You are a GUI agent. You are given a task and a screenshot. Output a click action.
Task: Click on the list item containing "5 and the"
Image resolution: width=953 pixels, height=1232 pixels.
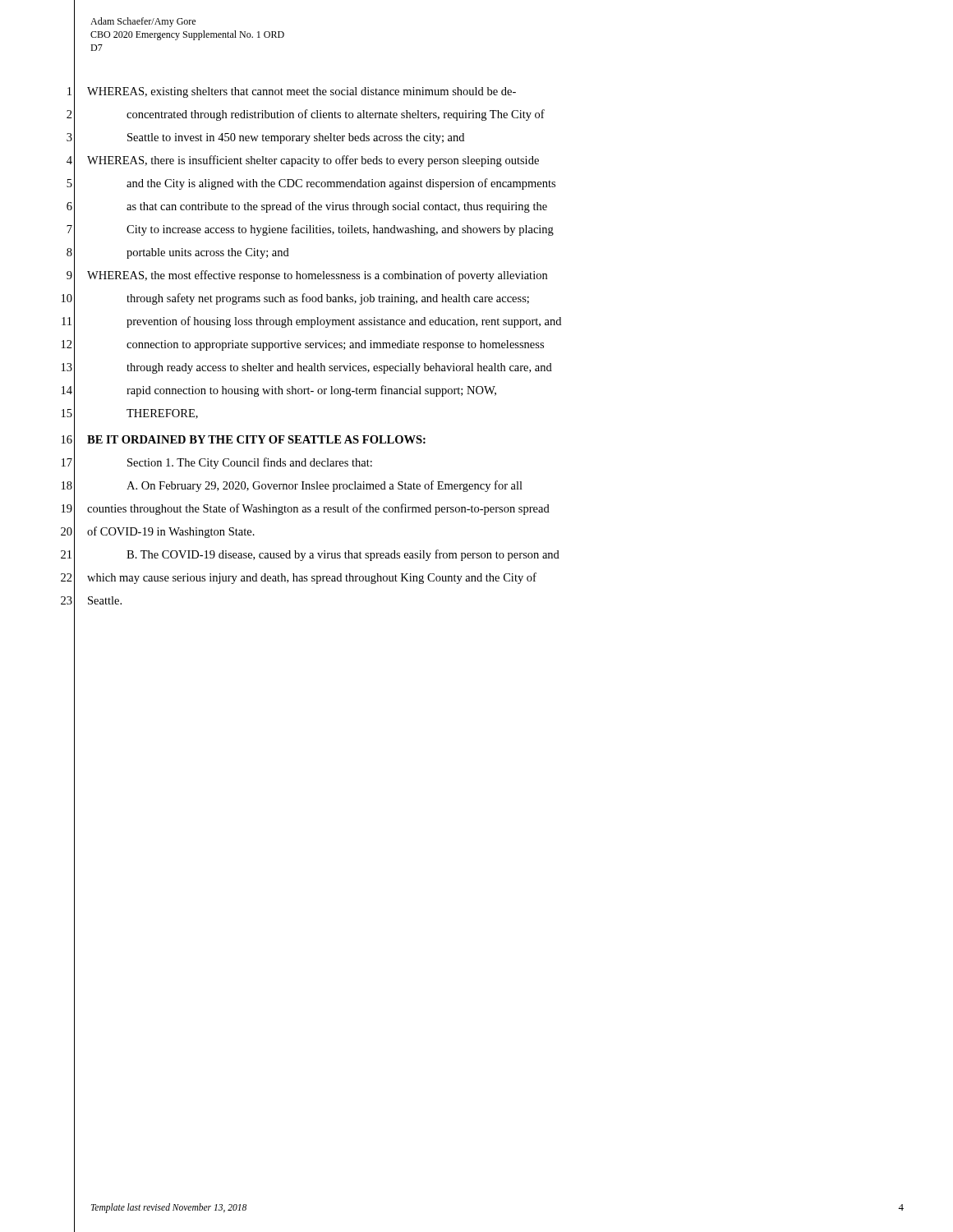(x=476, y=184)
